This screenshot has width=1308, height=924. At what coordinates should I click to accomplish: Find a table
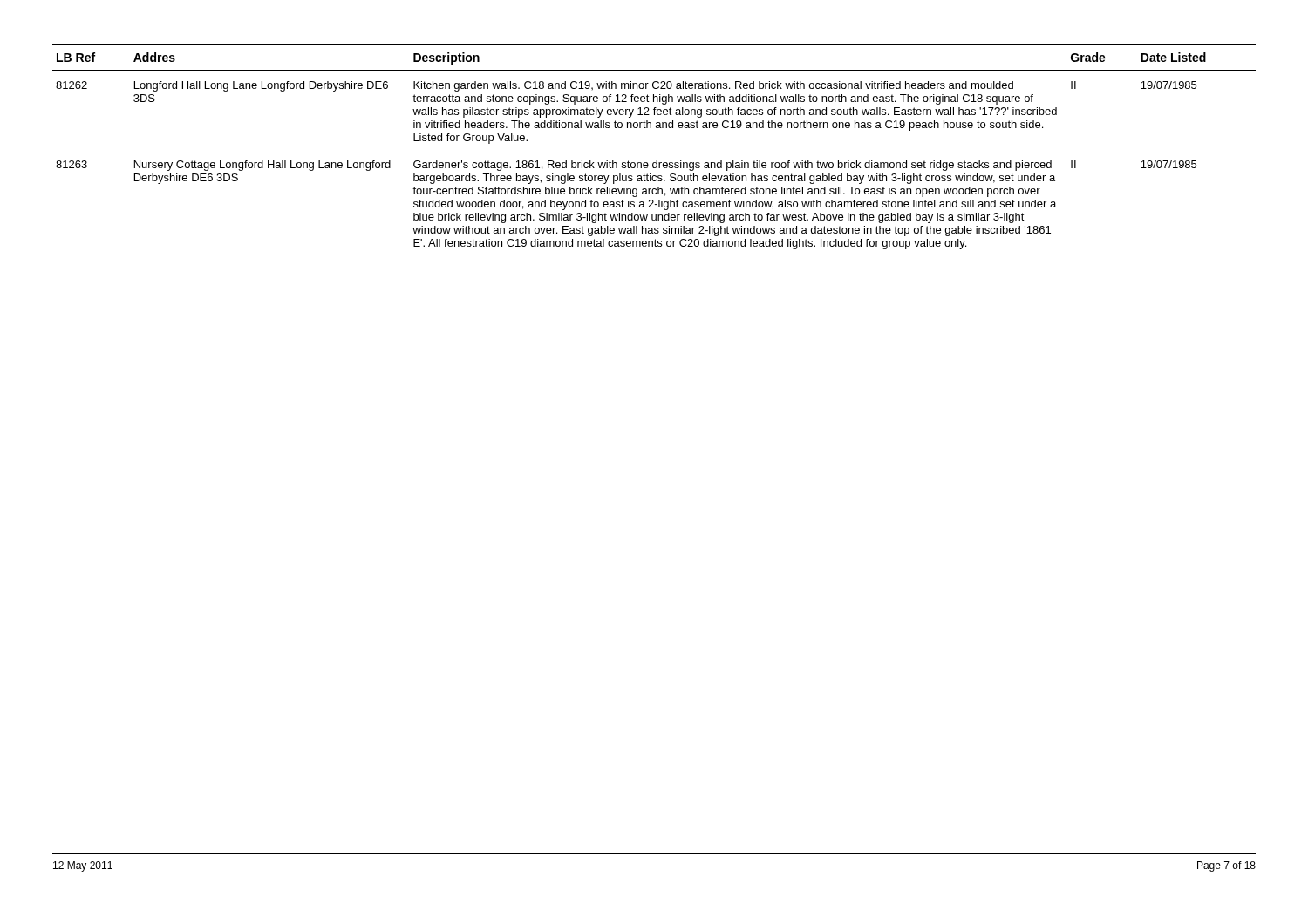coord(654,150)
